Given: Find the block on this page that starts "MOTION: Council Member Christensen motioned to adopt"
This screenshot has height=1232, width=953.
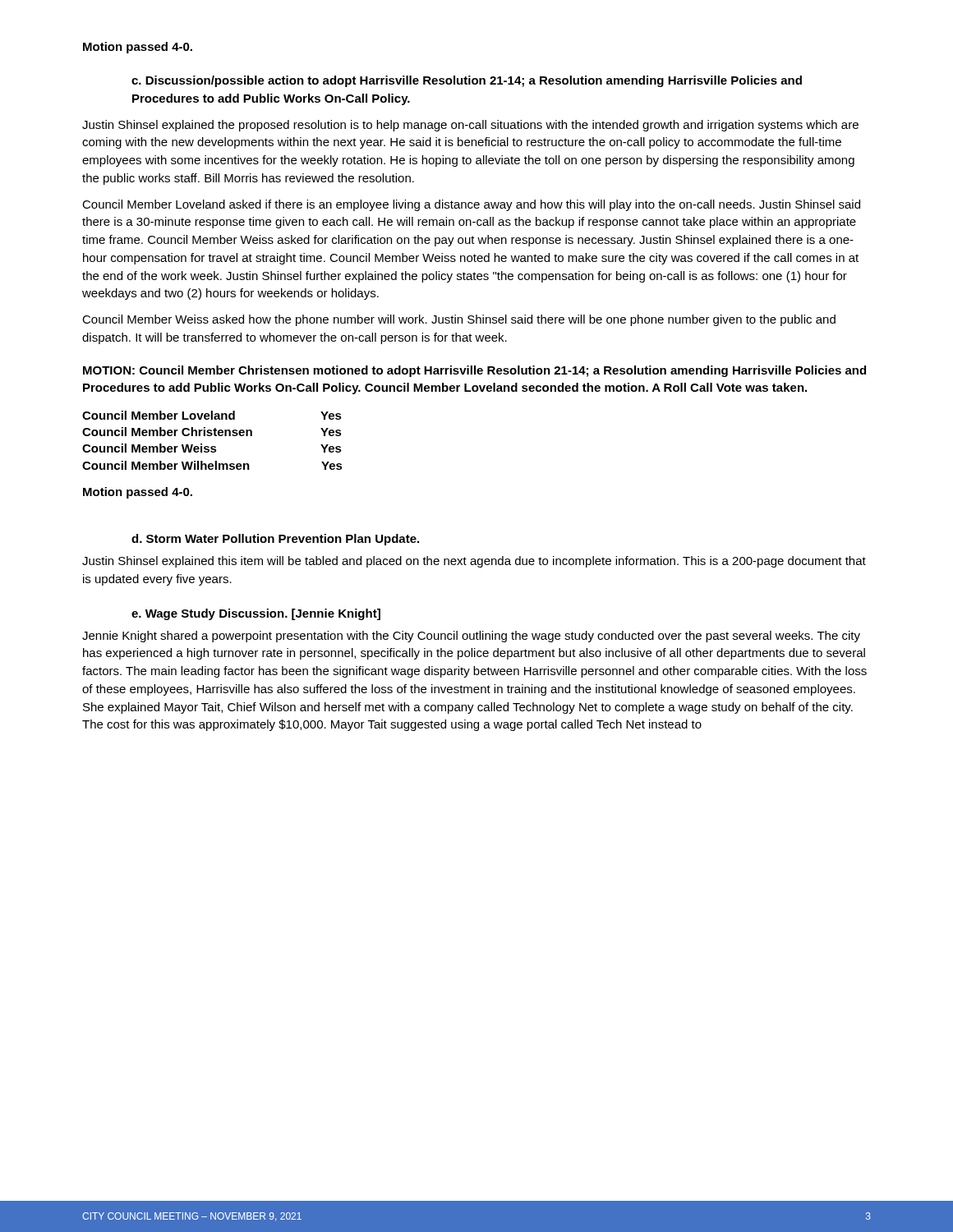Looking at the screenshot, I should [x=474, y=379].
